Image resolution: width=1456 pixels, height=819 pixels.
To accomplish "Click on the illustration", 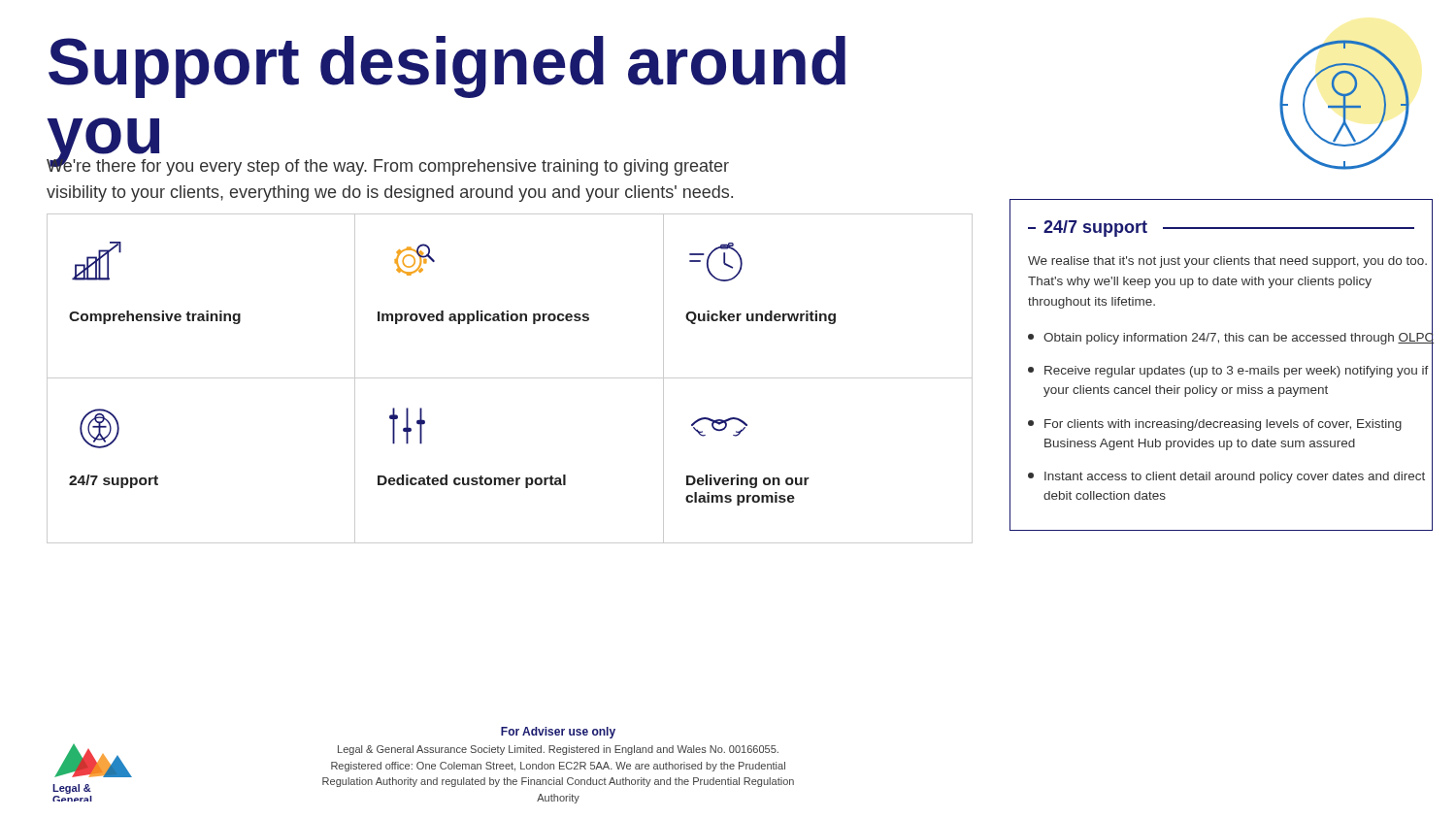I will [x=1340, y=100].
